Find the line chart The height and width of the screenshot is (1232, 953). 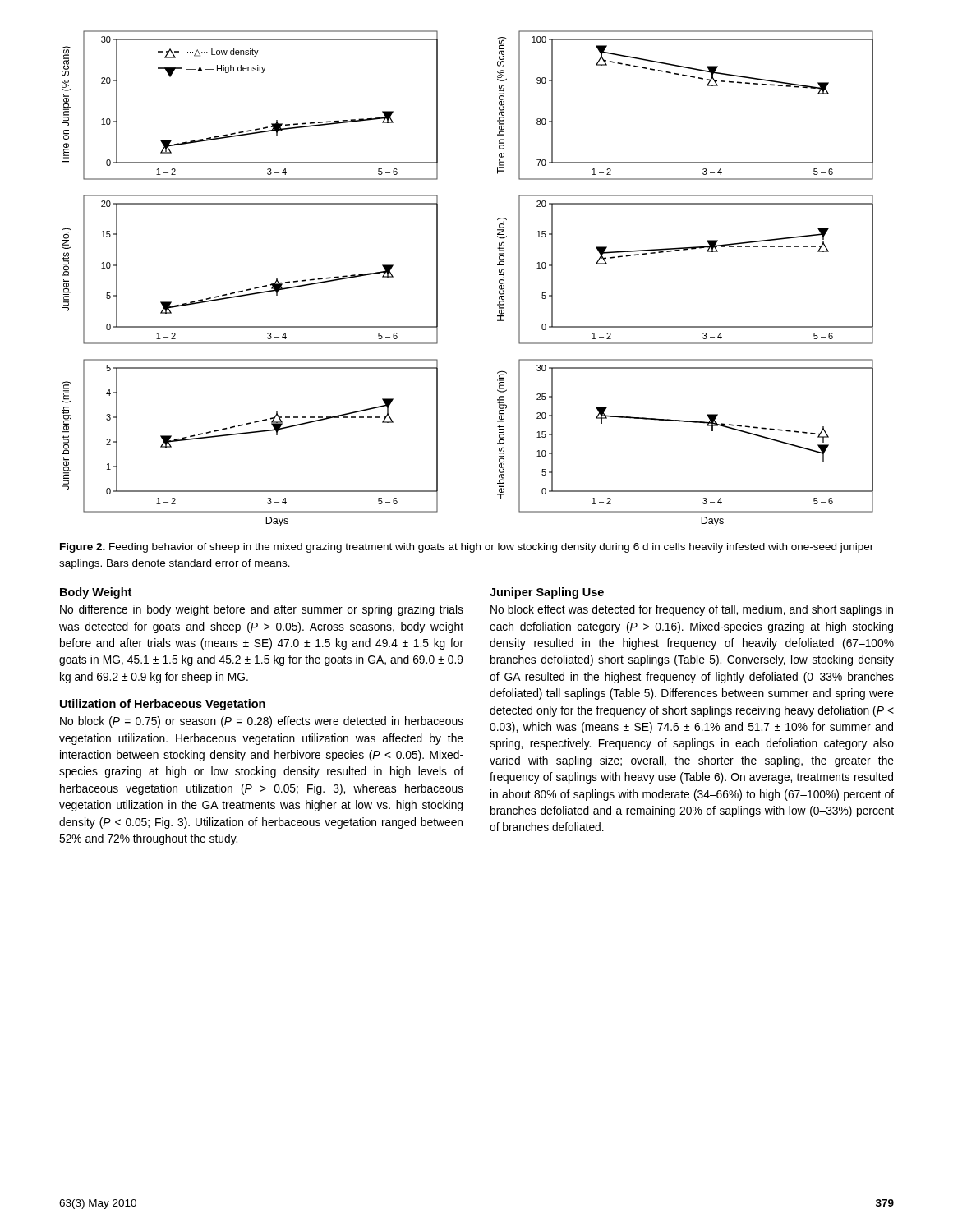point(476,278)
